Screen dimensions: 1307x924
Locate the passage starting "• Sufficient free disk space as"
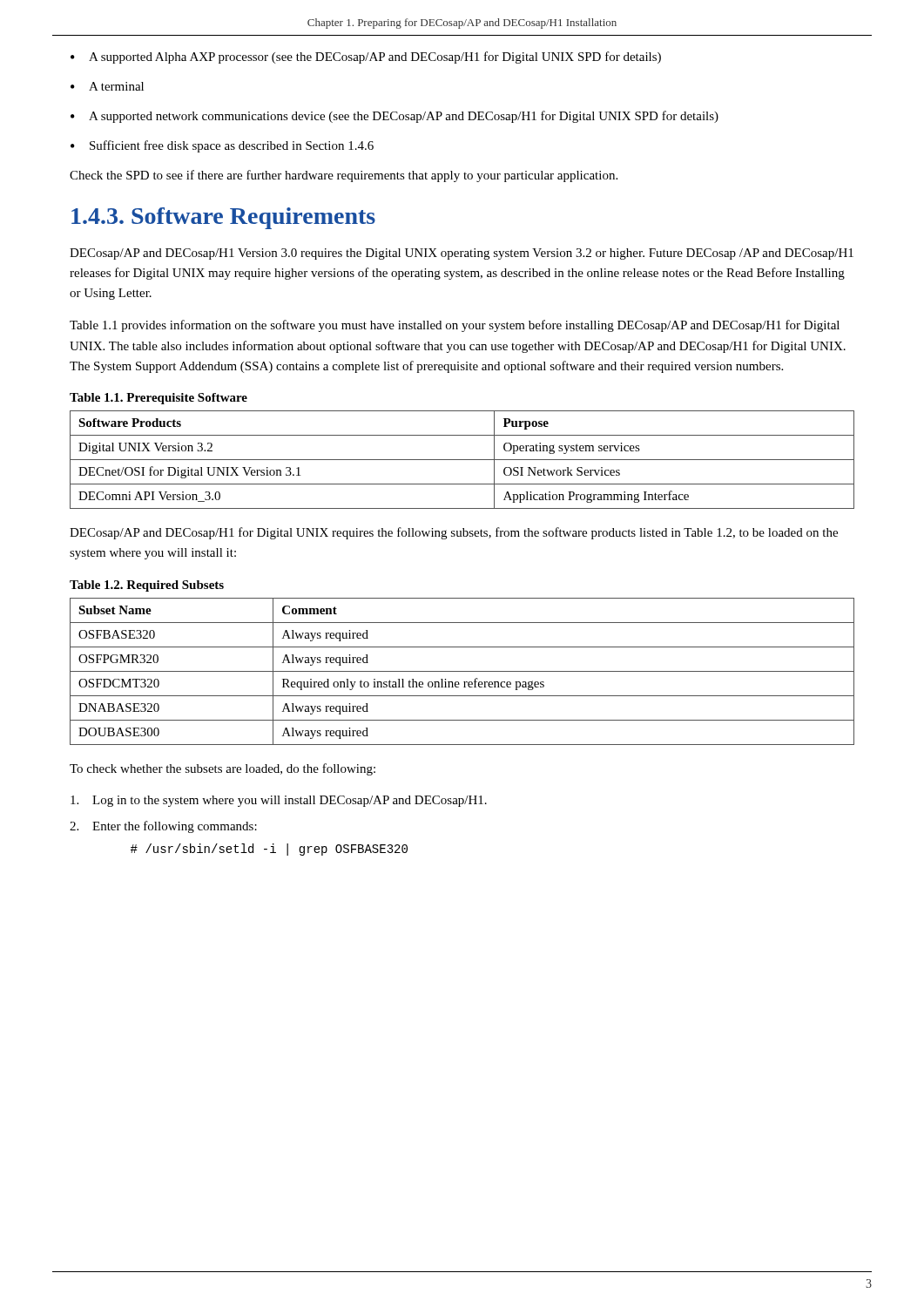coord(222,146)
